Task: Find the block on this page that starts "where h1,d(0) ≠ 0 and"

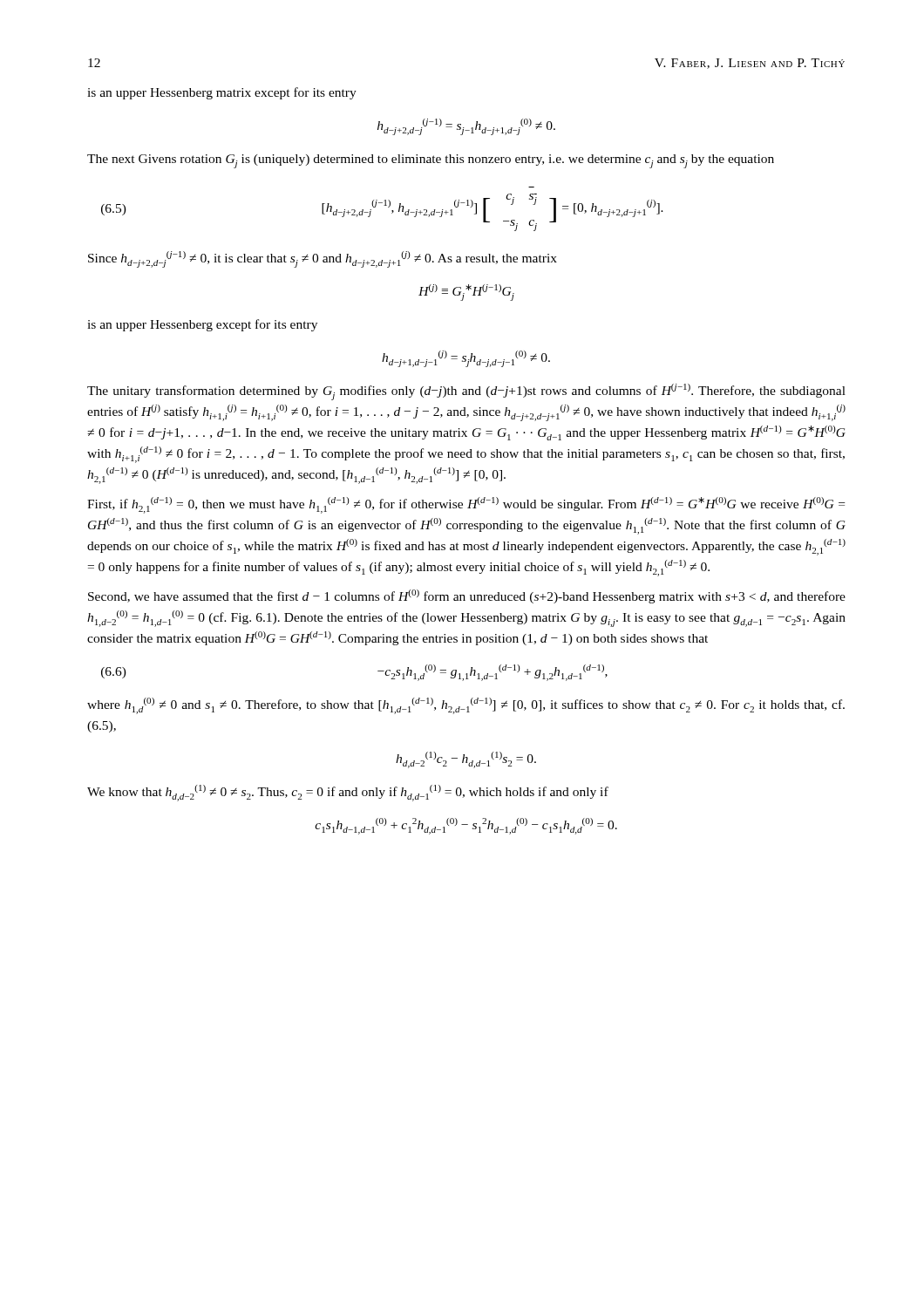Action: 466,715
